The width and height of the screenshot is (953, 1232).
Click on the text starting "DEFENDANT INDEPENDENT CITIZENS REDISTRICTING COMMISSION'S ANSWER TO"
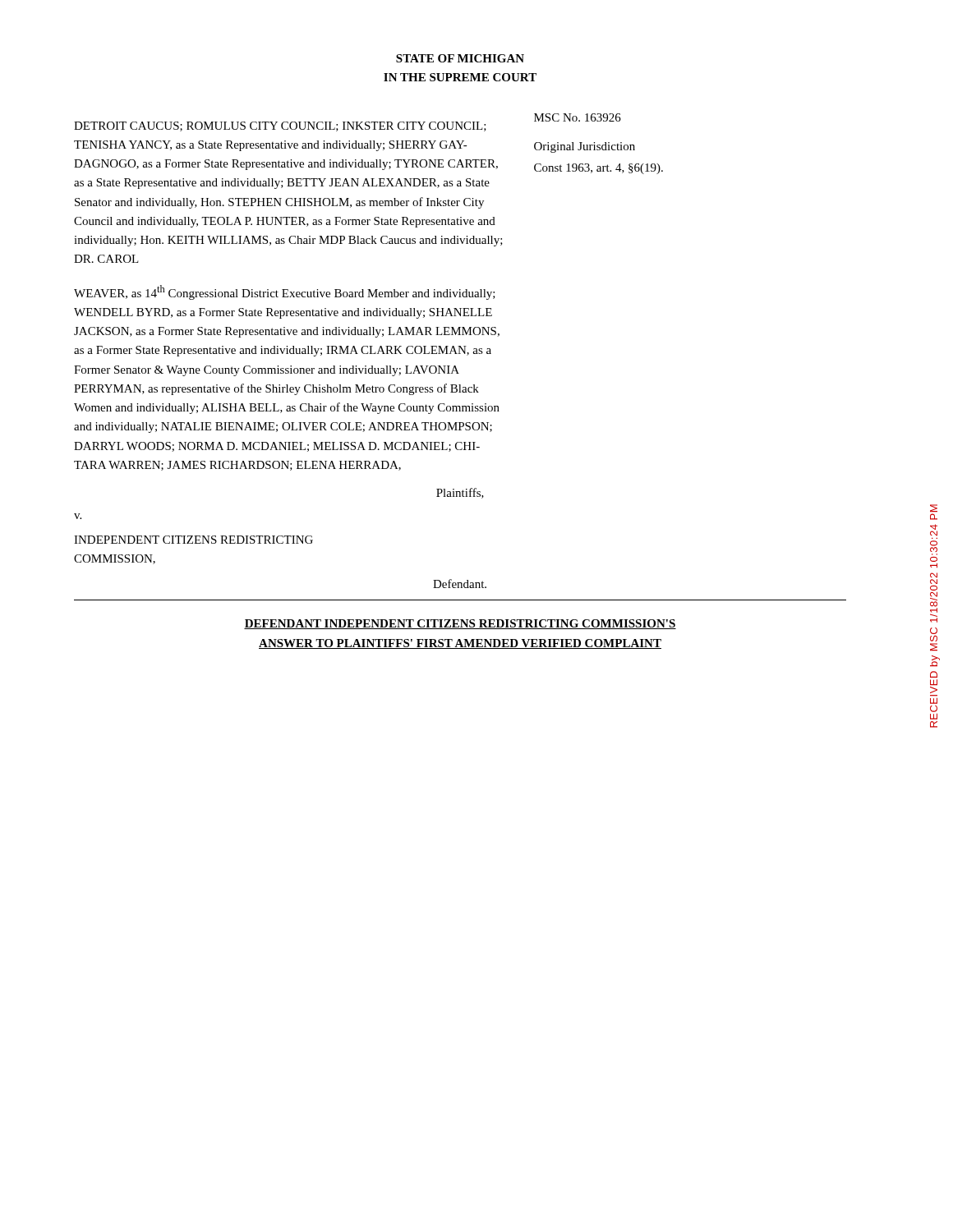click(x=460, y=633)
